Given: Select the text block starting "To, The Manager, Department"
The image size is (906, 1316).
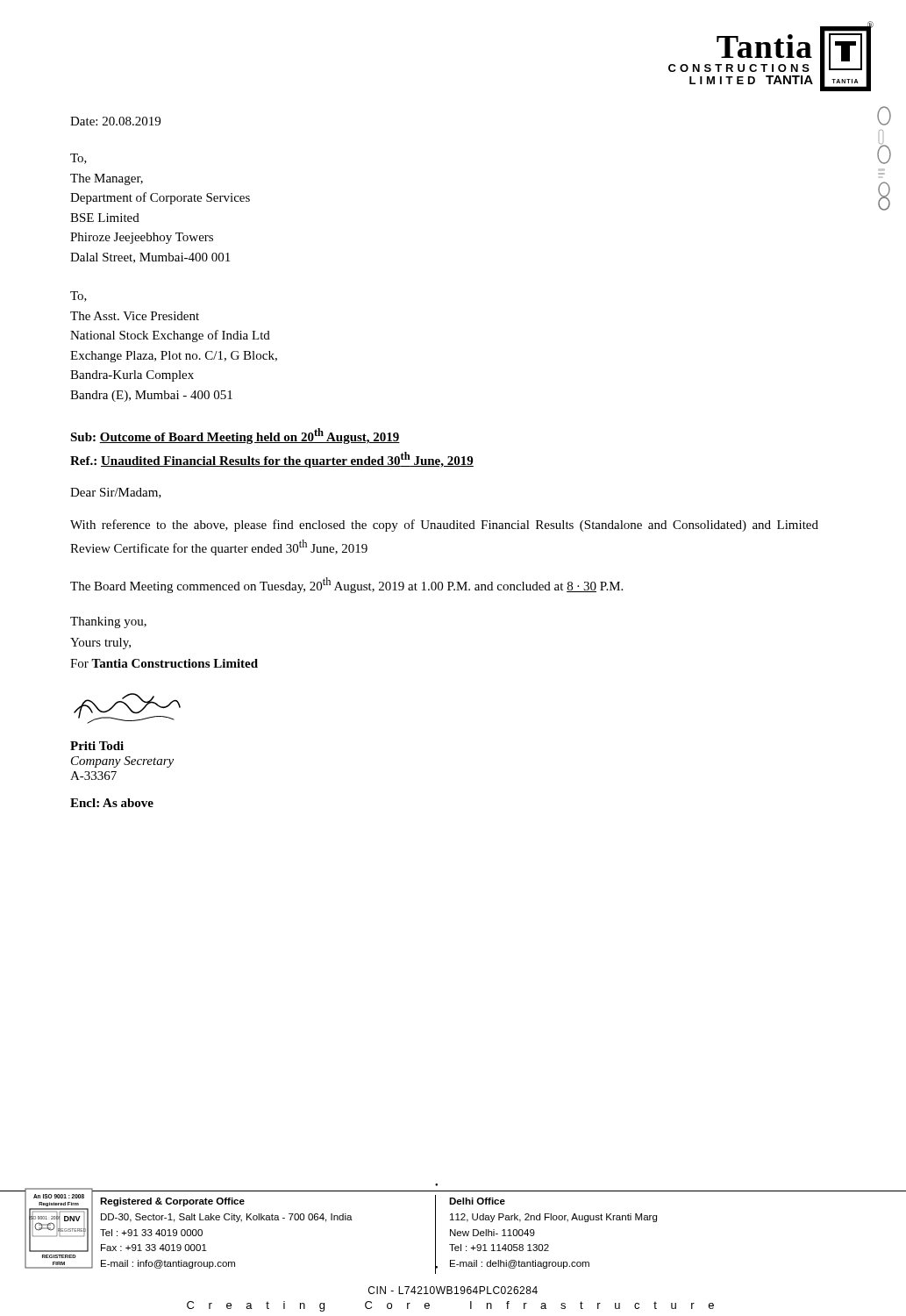Looking at the screenshot, I should click(x=160, y=207).
